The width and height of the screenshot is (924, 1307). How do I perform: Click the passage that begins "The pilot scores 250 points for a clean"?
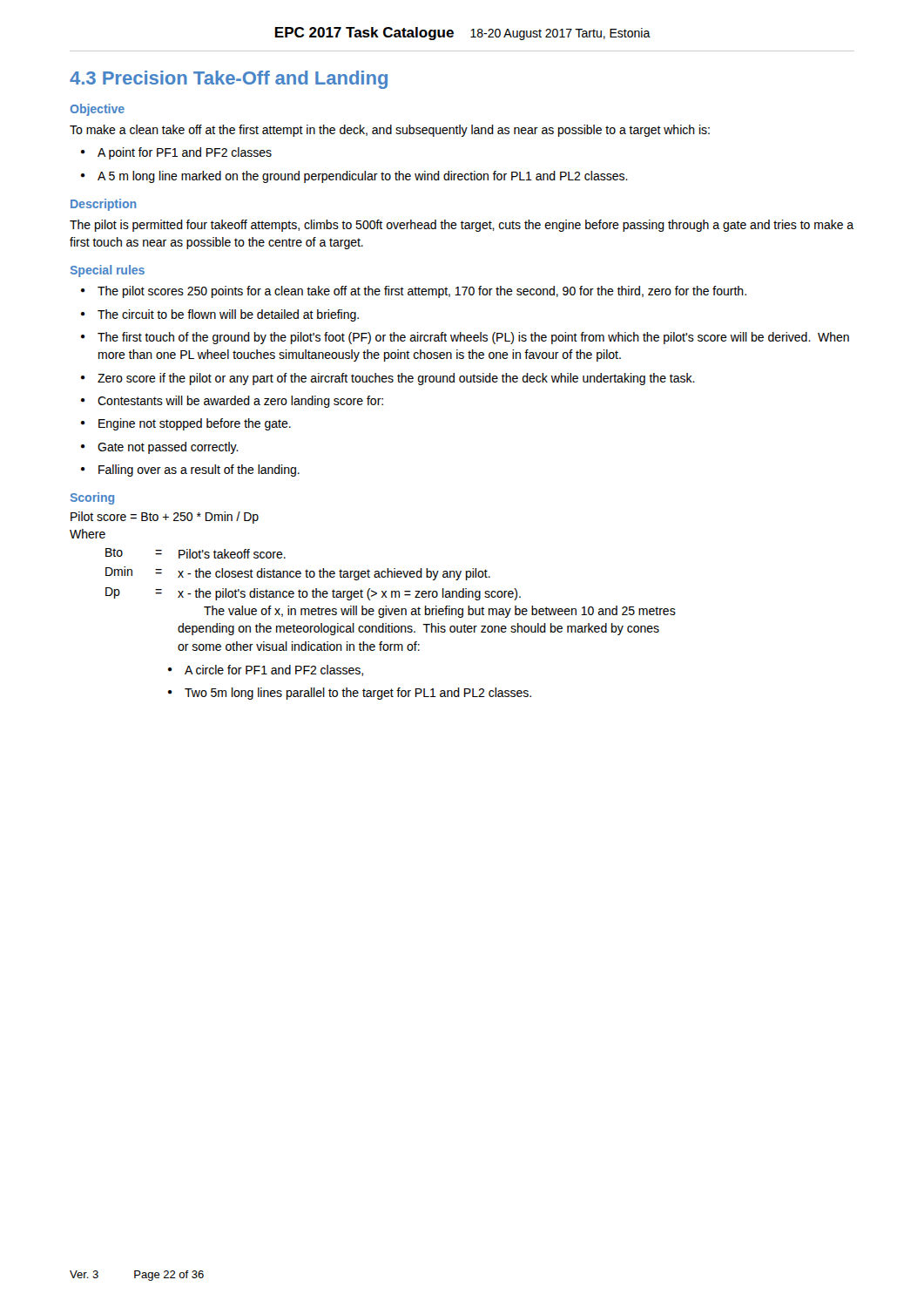(462, 292)
